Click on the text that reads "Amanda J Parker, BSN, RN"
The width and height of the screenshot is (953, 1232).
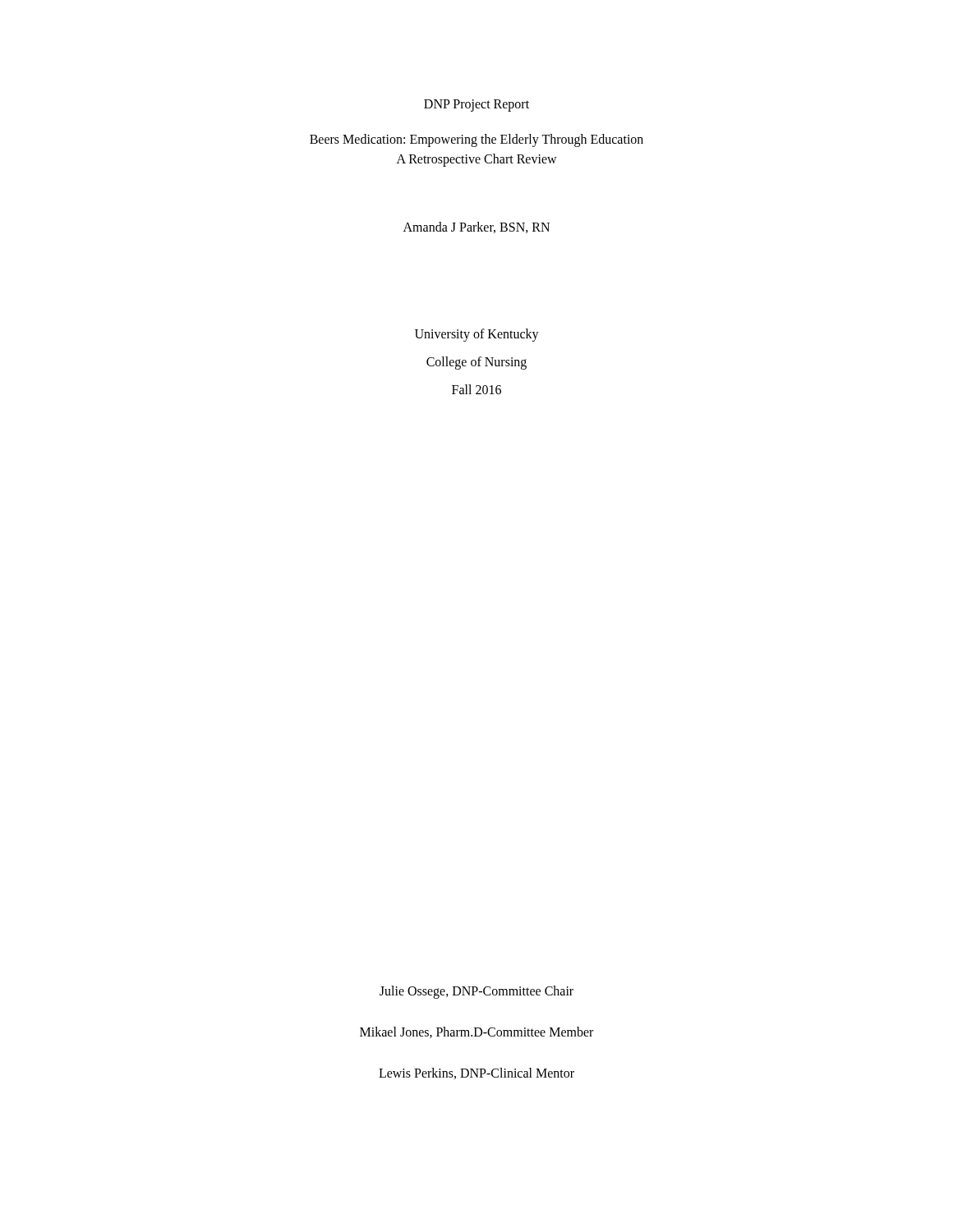(476, 227)
